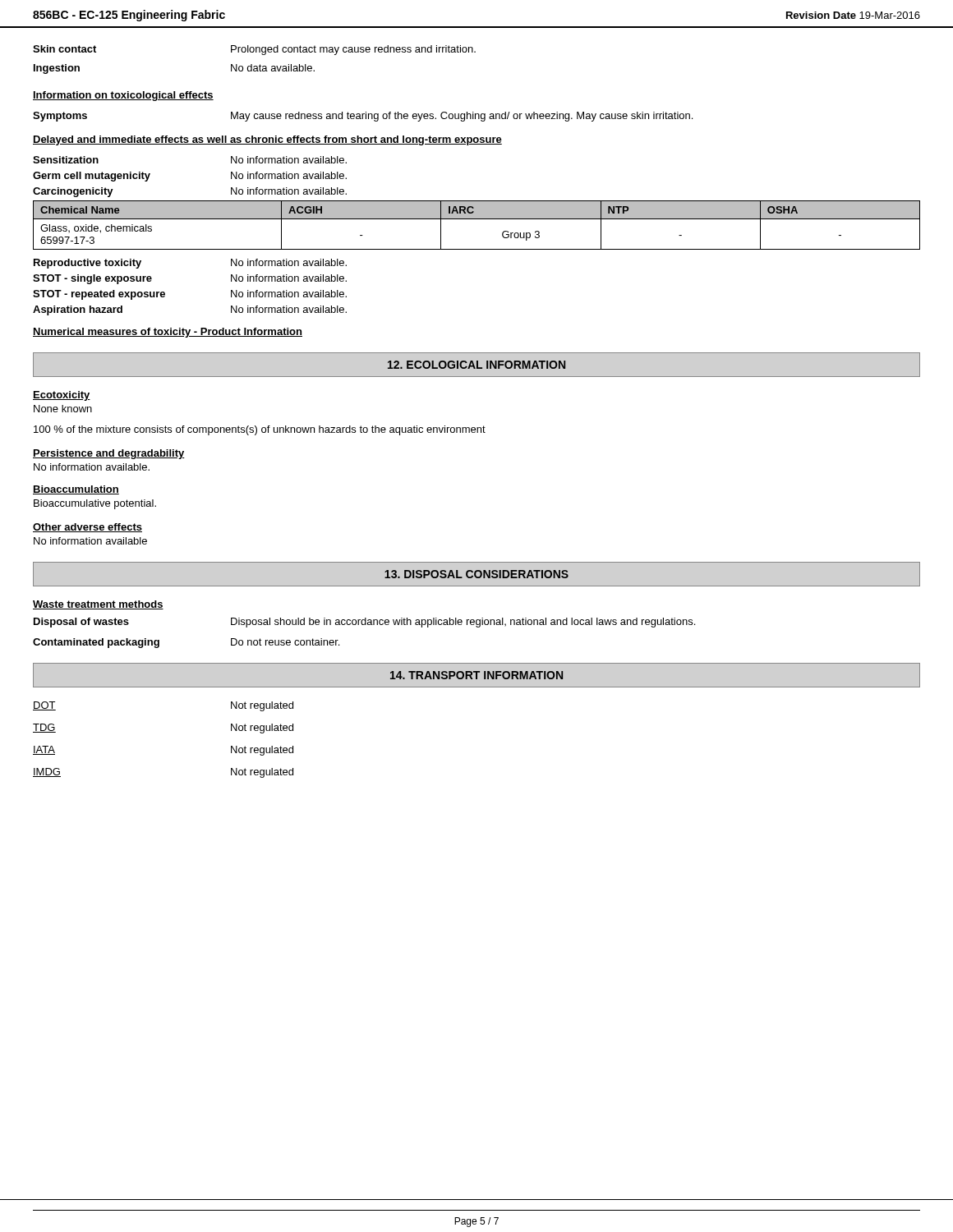
Task: Locate the text that reads "TDG Not regulated"
Action: [46, 728]
